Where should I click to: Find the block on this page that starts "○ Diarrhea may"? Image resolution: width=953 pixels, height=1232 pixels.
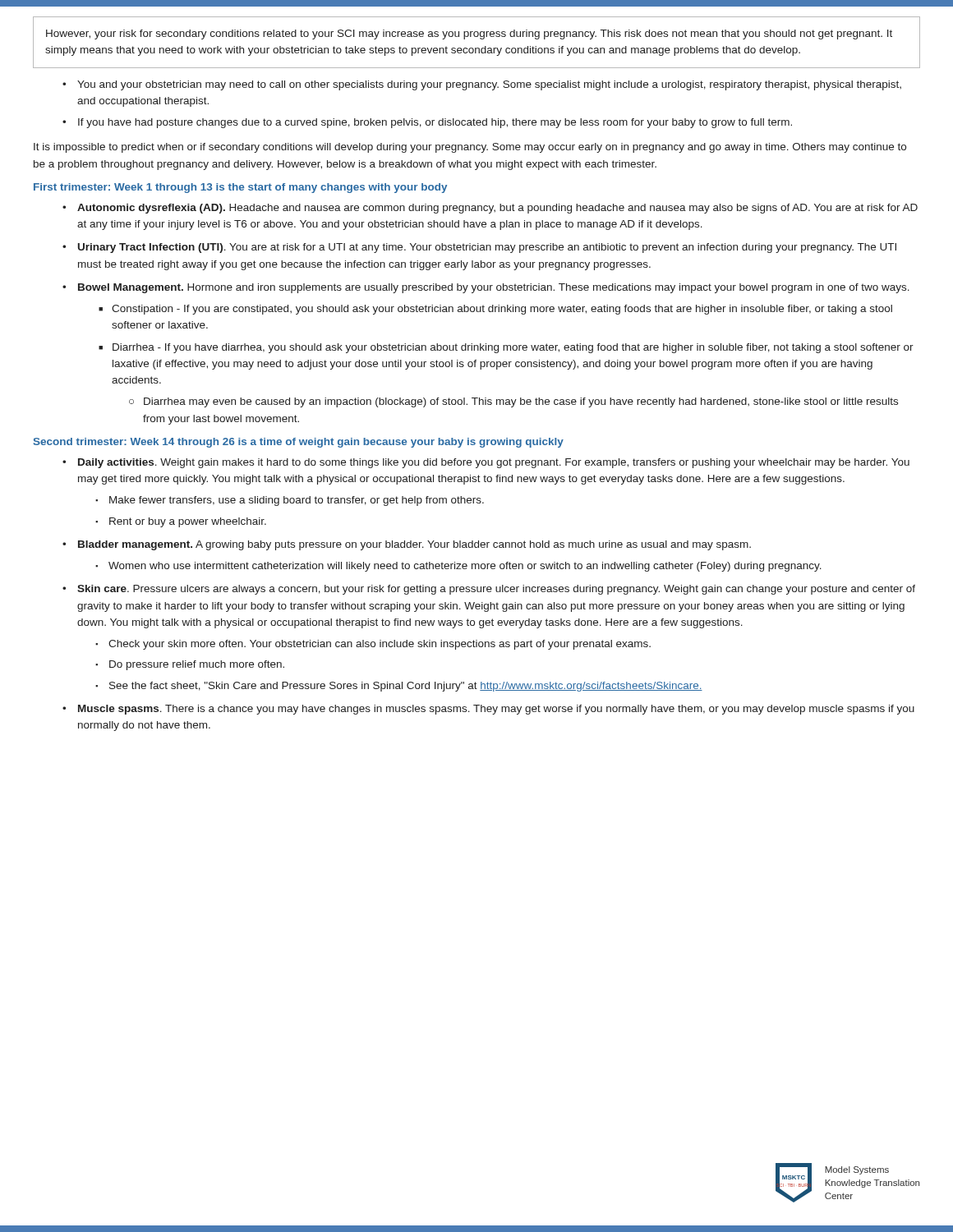[x=524, y=410]
